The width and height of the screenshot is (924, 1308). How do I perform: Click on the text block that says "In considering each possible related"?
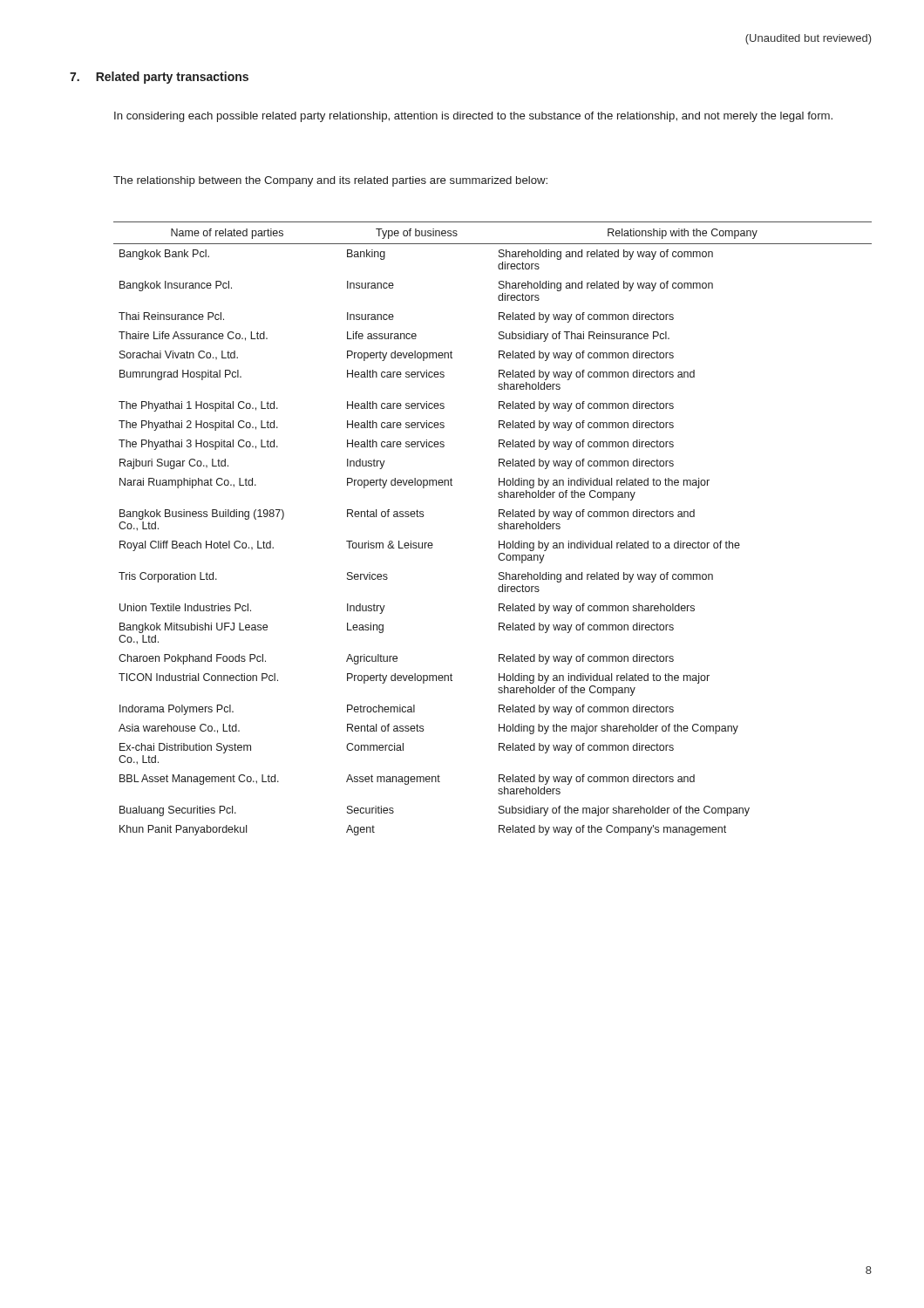[x=473, y=115]
